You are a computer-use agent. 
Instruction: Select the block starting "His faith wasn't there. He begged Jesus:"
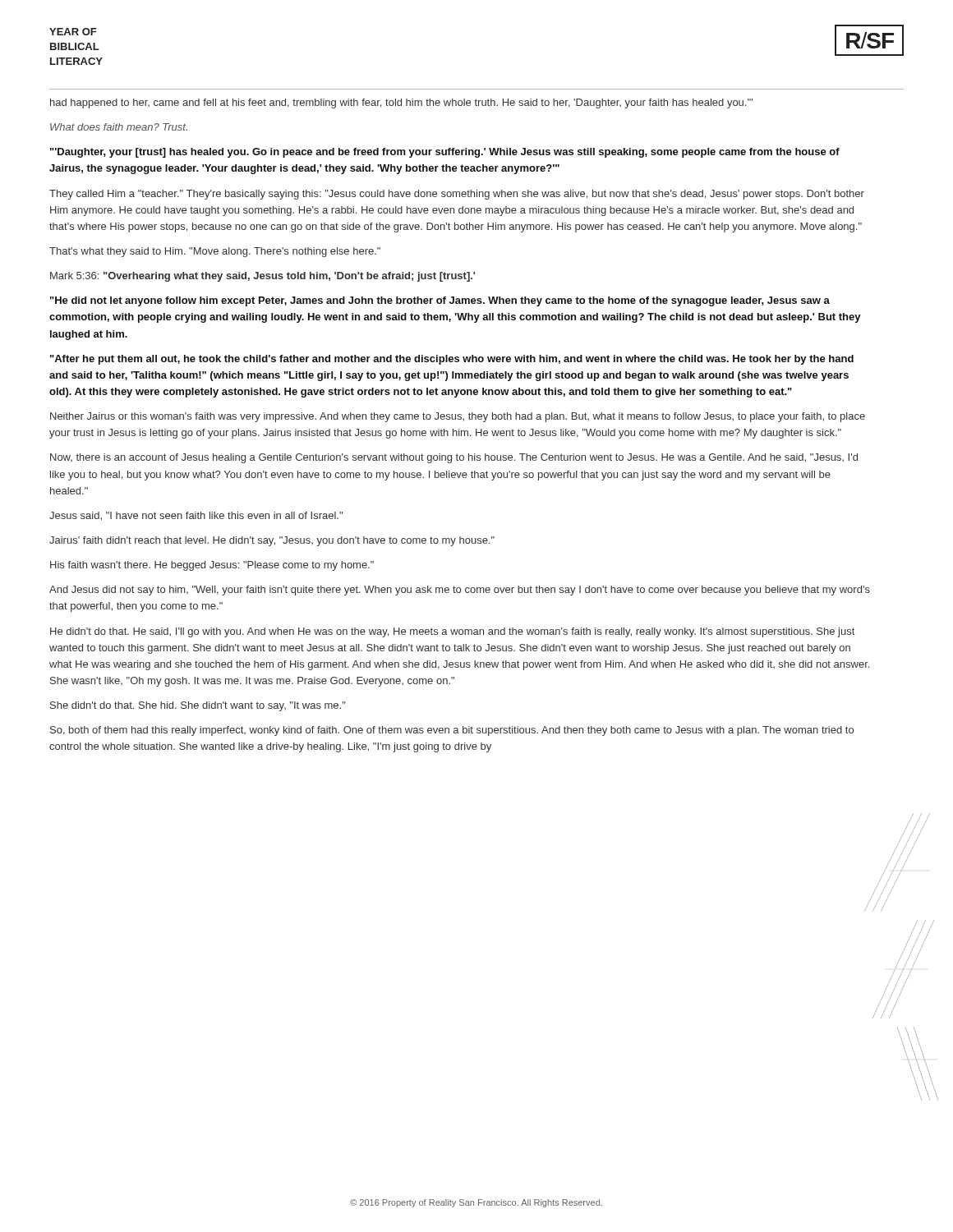click(212, 565)
